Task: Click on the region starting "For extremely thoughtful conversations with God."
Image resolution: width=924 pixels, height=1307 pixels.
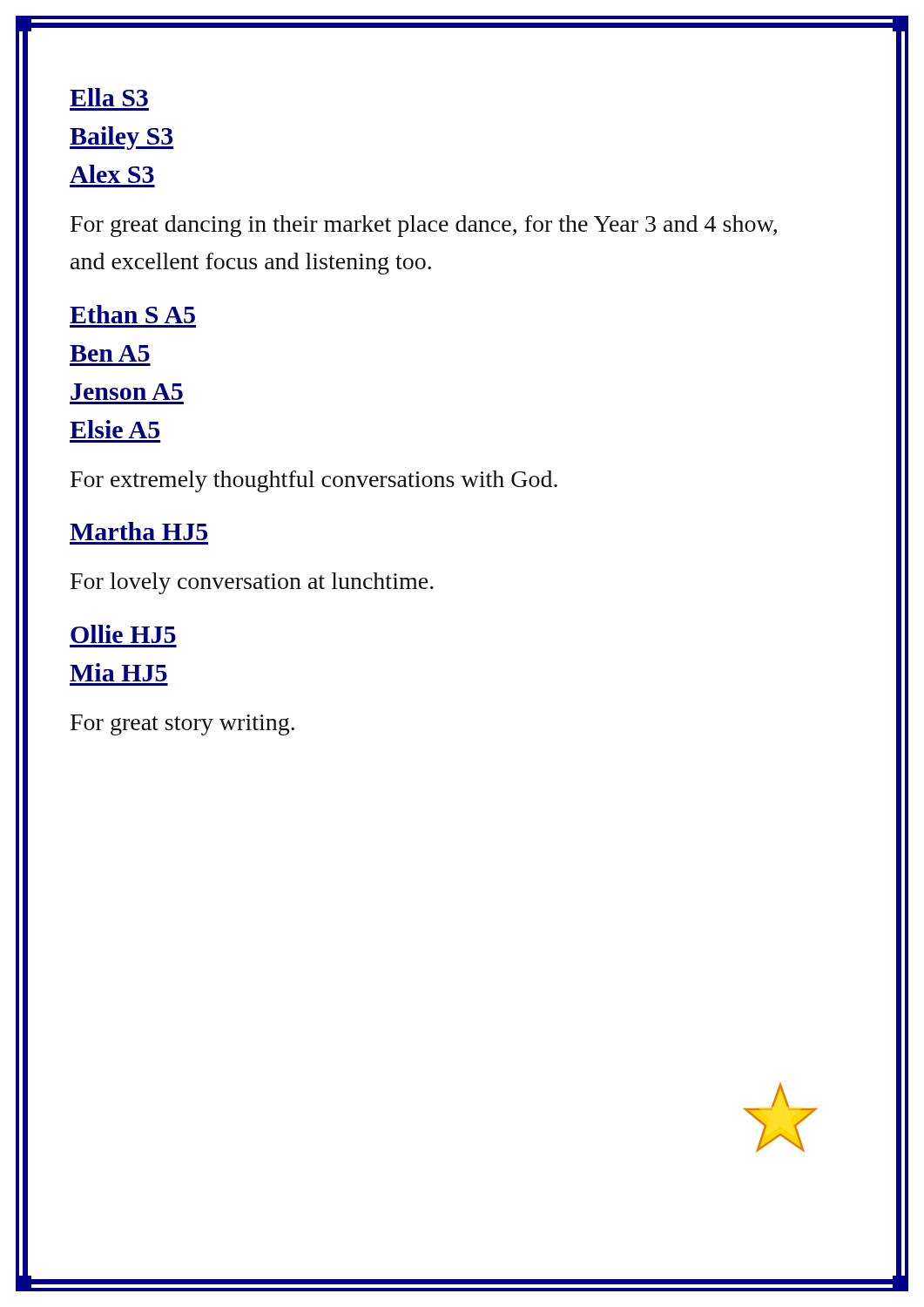Action: point(314,479)
